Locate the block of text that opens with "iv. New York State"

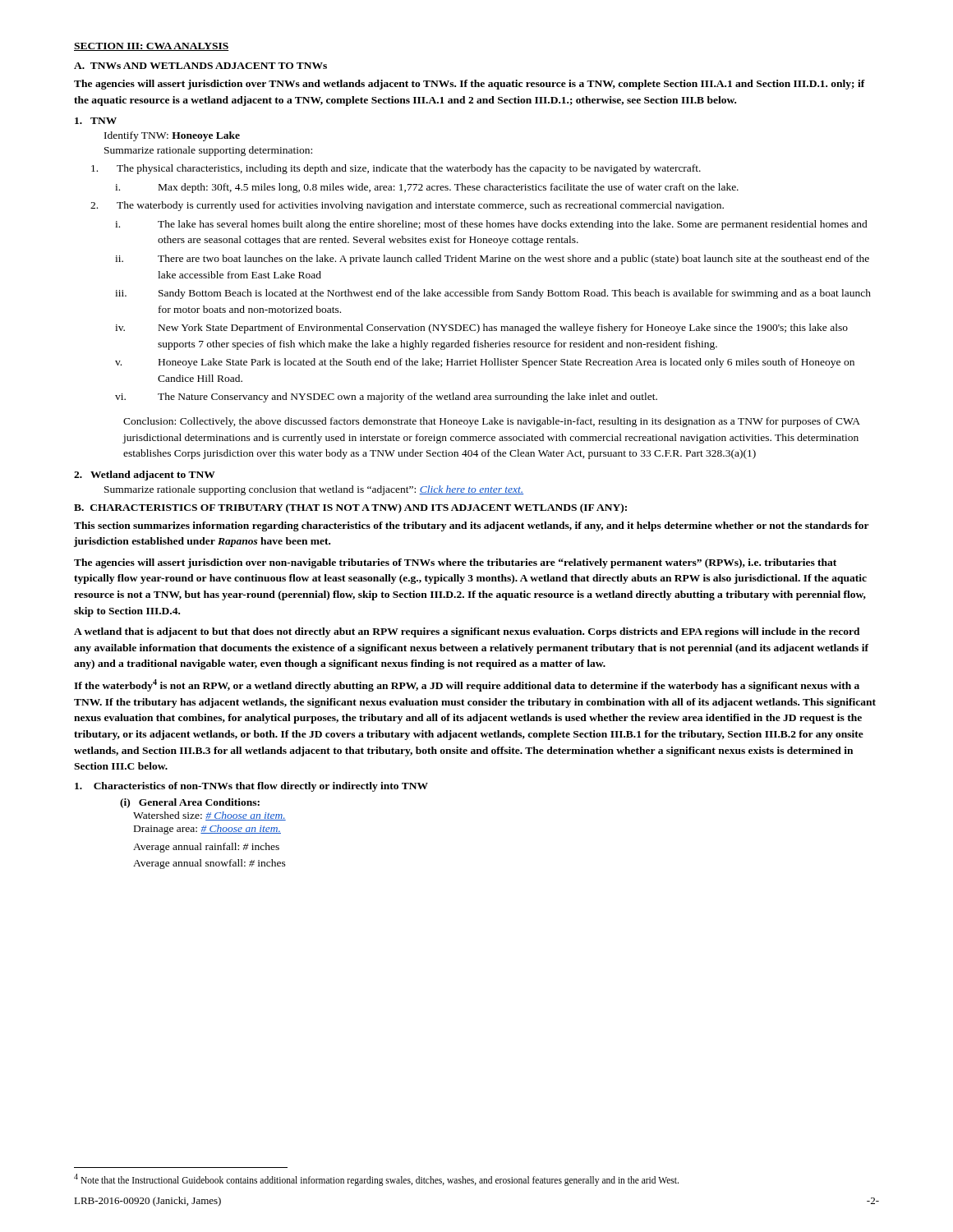click(x=476, y=336)
